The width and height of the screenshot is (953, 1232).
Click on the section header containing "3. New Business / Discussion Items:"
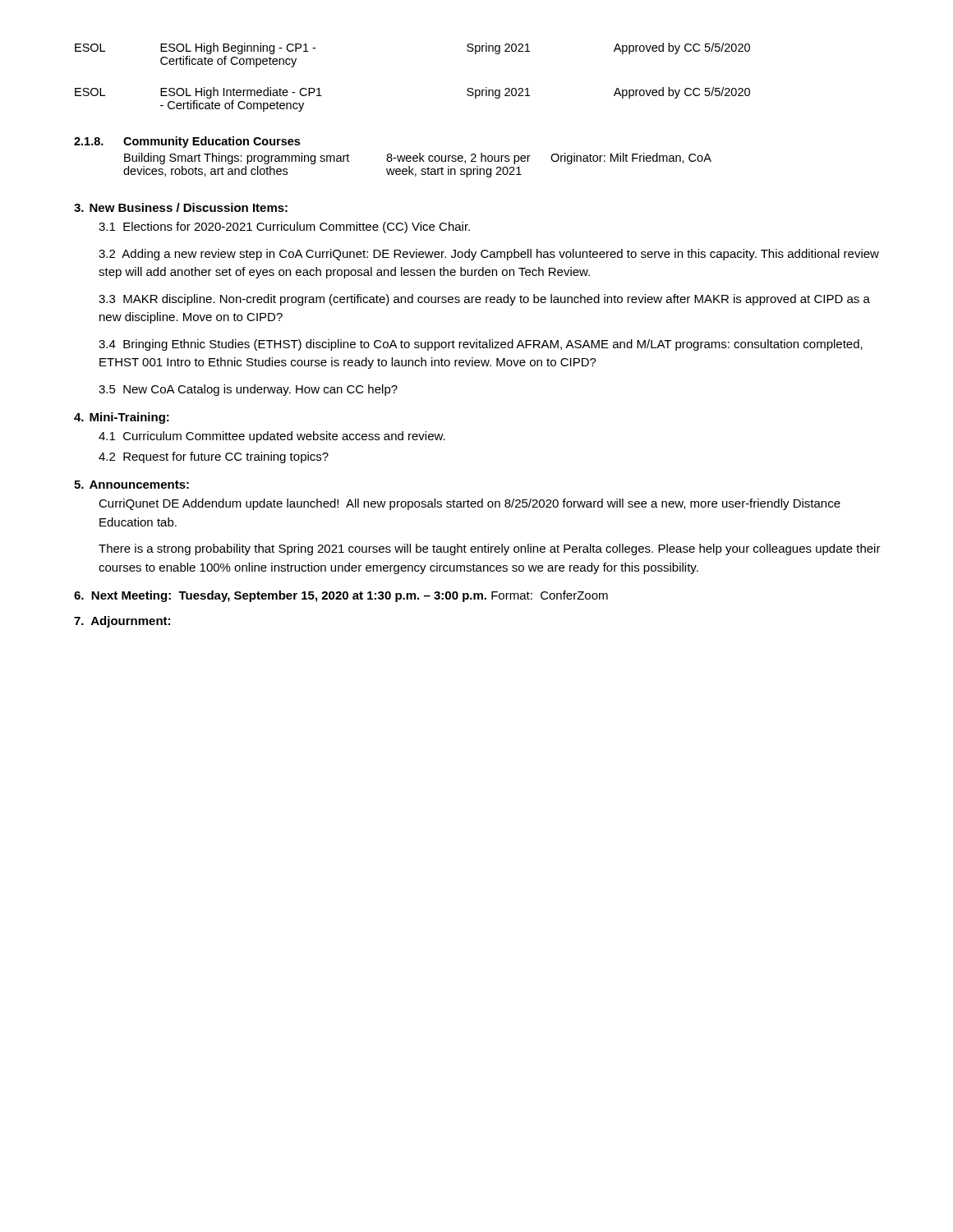pos(181,207)
